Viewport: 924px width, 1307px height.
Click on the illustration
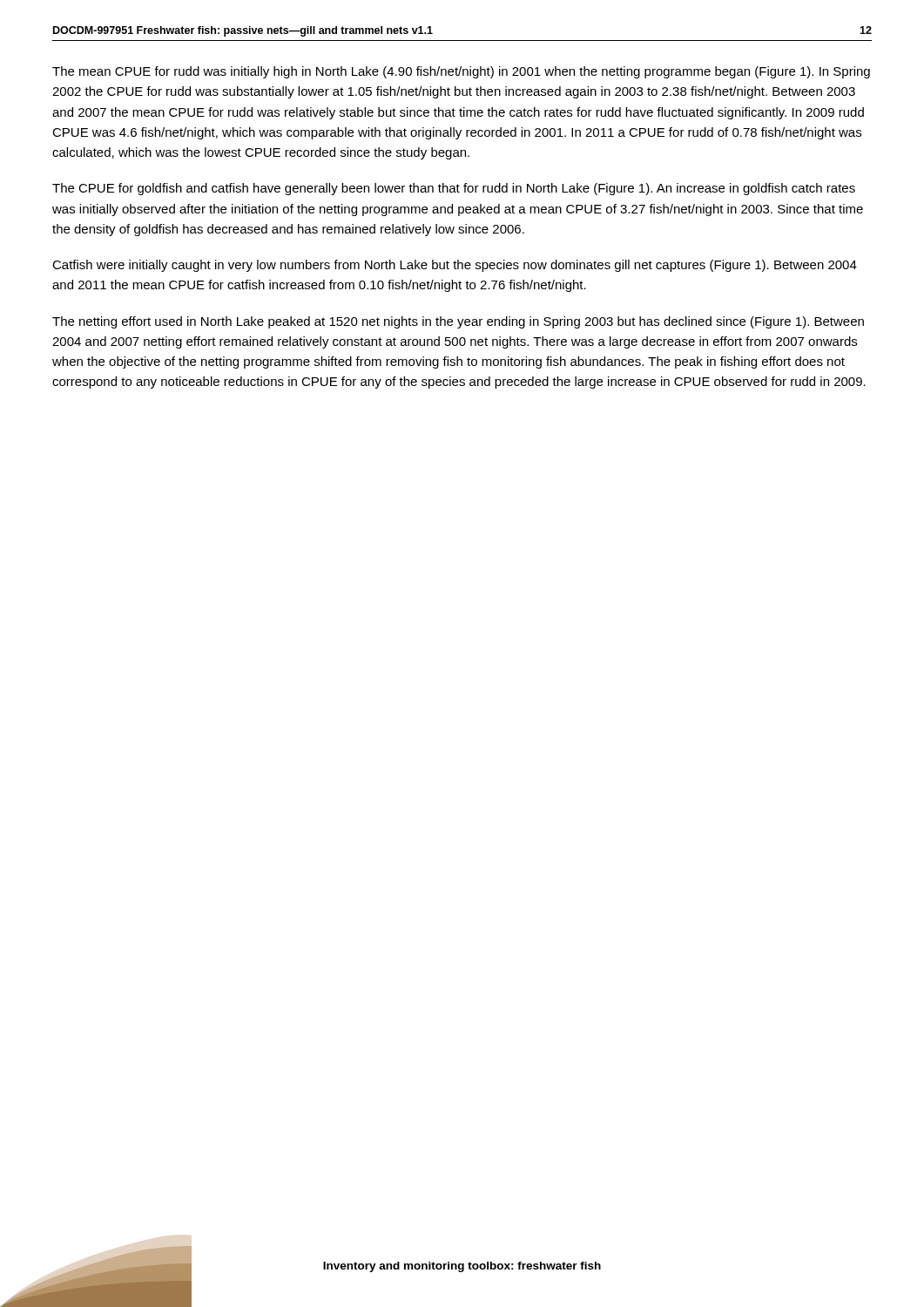coord(96,1268)
